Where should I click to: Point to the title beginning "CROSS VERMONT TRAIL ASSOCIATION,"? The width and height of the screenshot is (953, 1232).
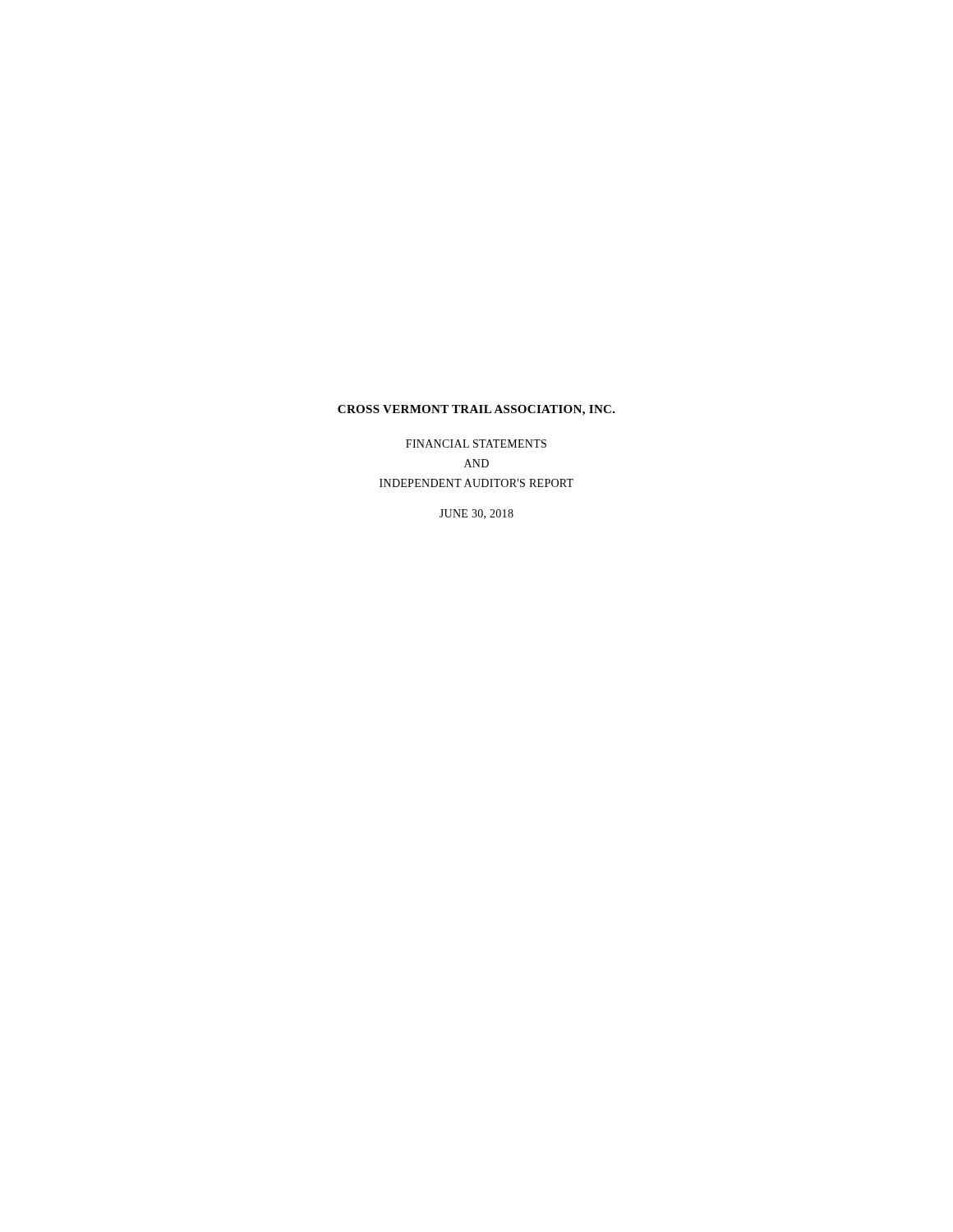(x=476, y=409)
